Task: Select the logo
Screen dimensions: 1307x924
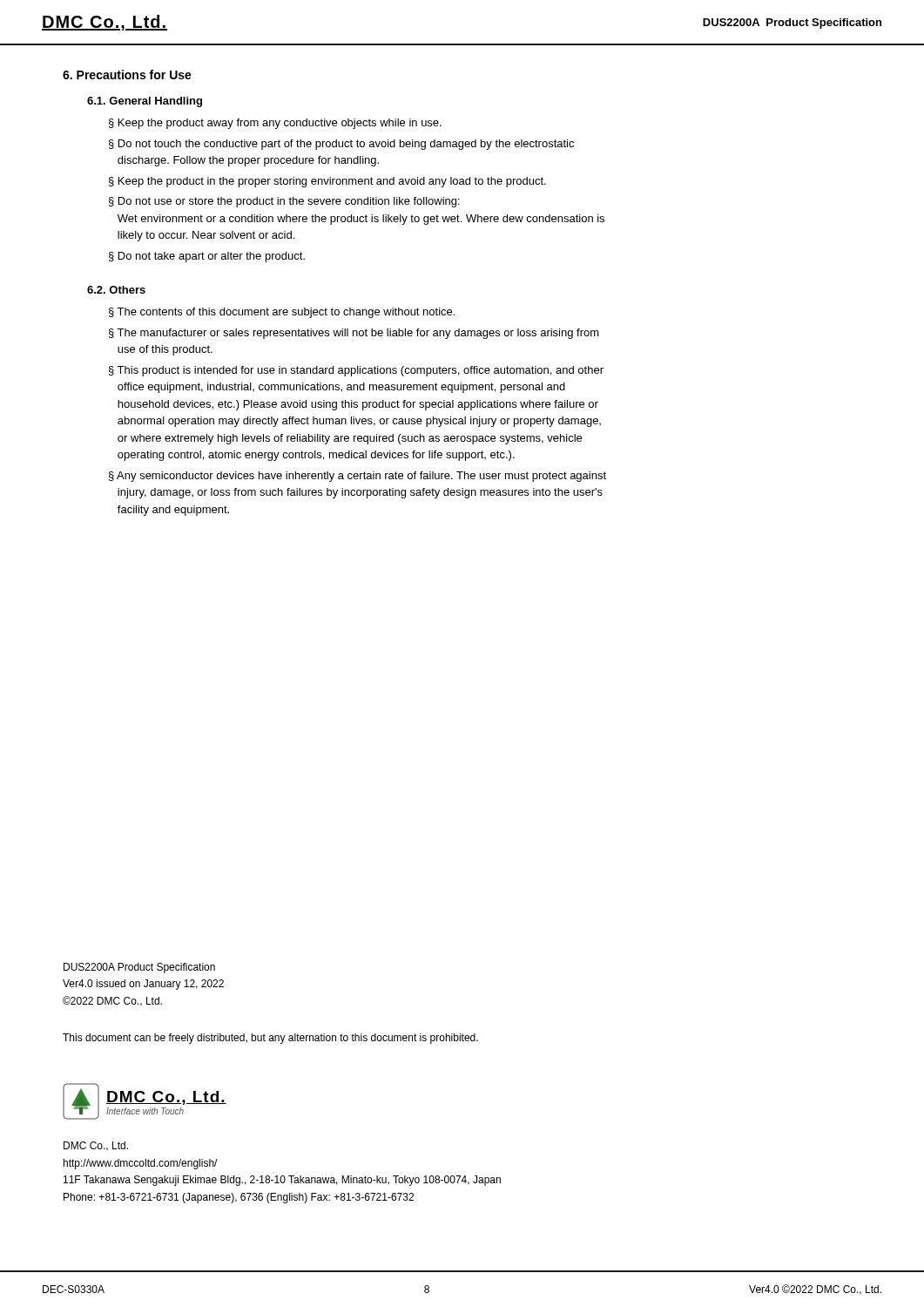Action: pyautogui.click(x=144, y=1101)
